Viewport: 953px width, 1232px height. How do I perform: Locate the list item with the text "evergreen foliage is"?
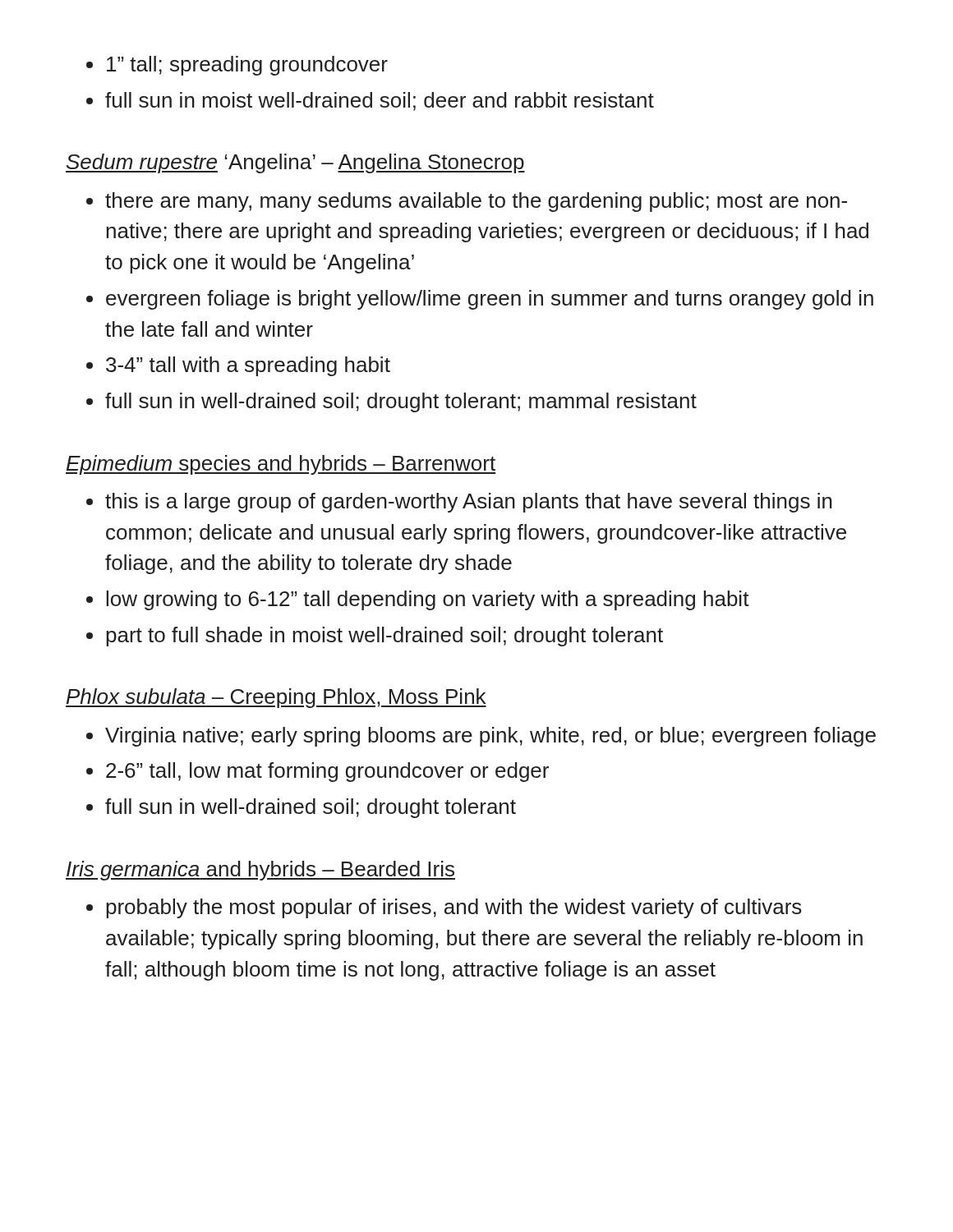496,314
